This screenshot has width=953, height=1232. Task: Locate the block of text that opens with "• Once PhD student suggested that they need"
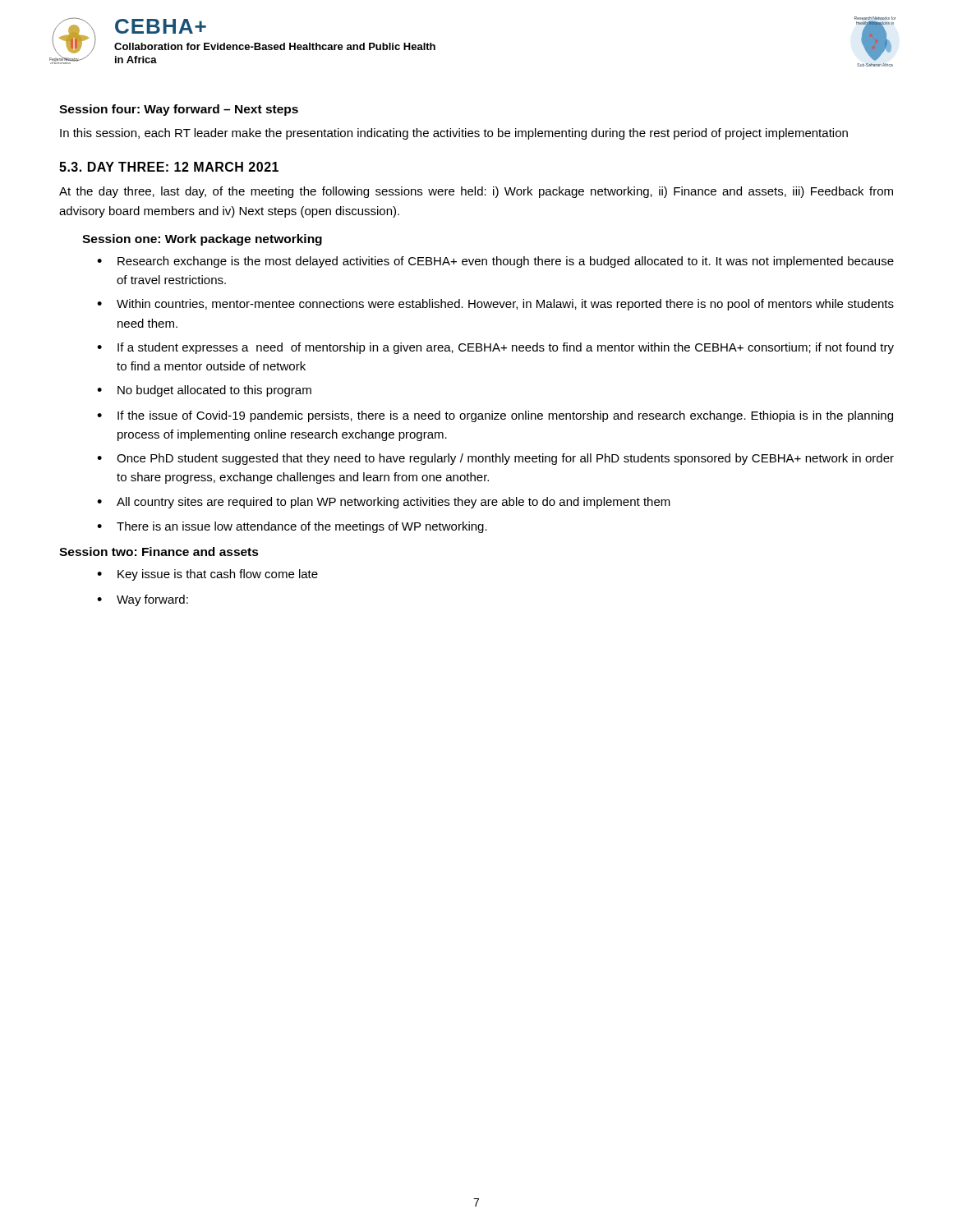coord(495,468)
